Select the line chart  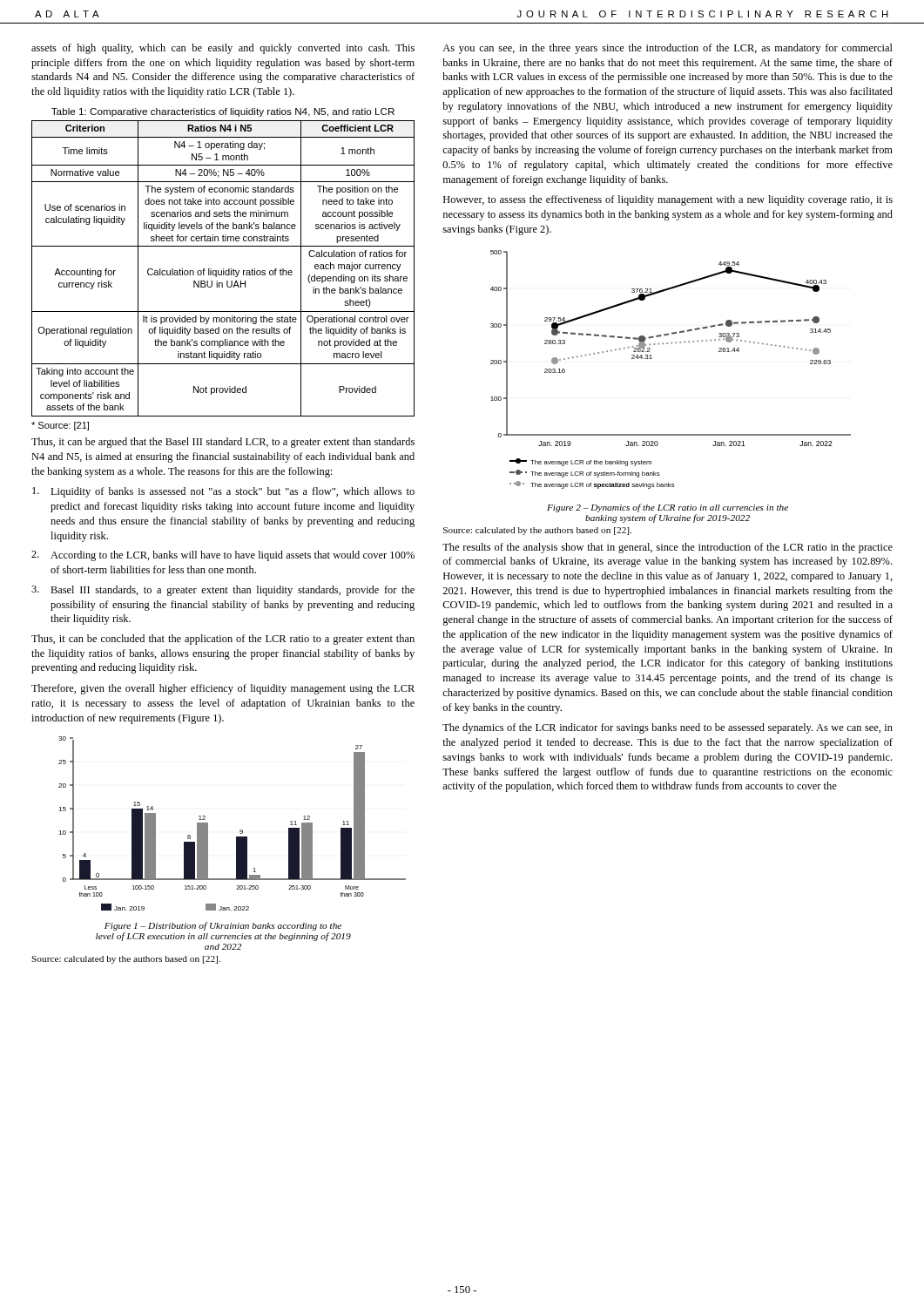coord(668,371)
